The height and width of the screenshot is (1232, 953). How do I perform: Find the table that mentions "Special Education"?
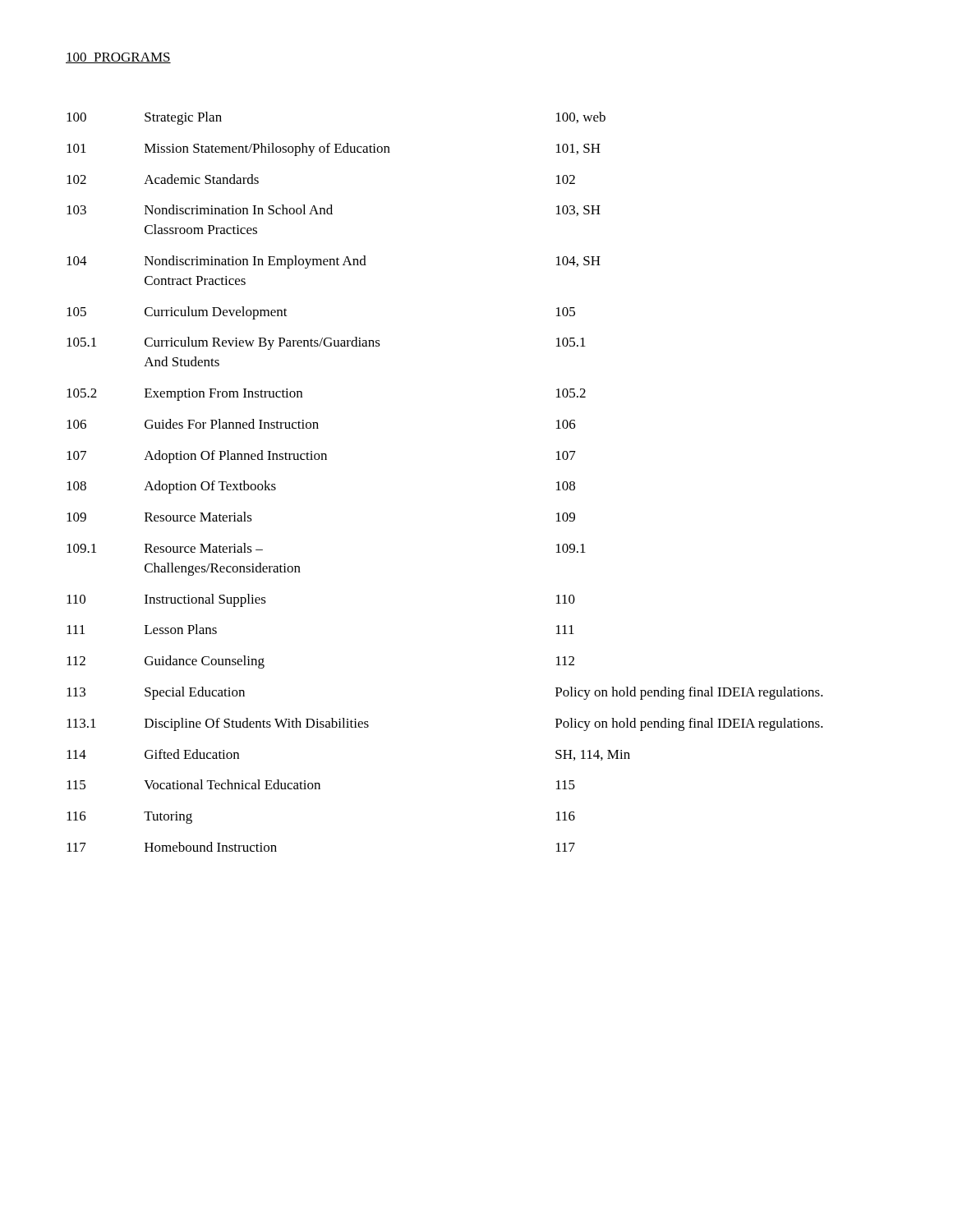(x=476, y=482)
